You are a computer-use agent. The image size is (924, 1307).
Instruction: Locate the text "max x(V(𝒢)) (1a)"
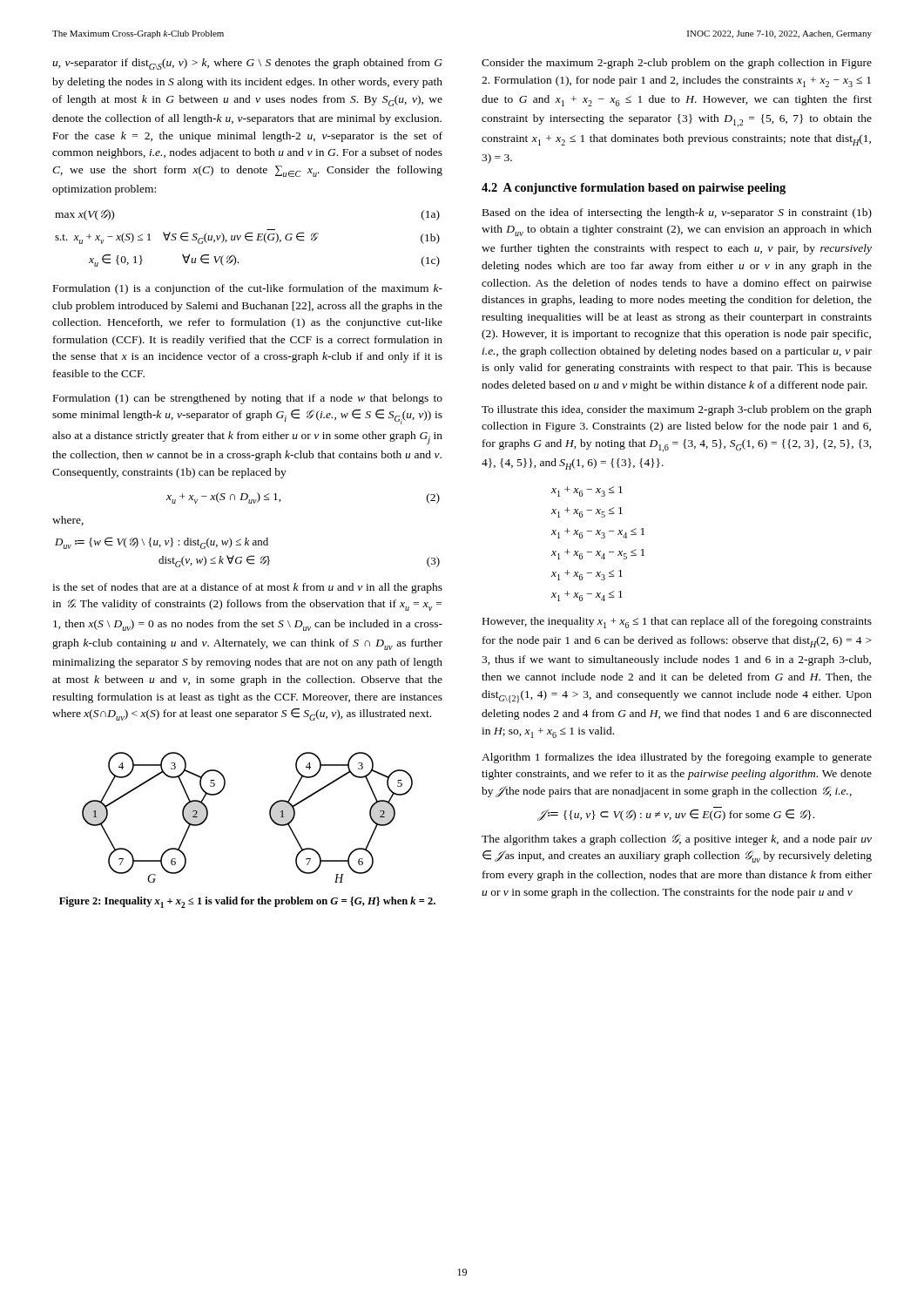82,214
